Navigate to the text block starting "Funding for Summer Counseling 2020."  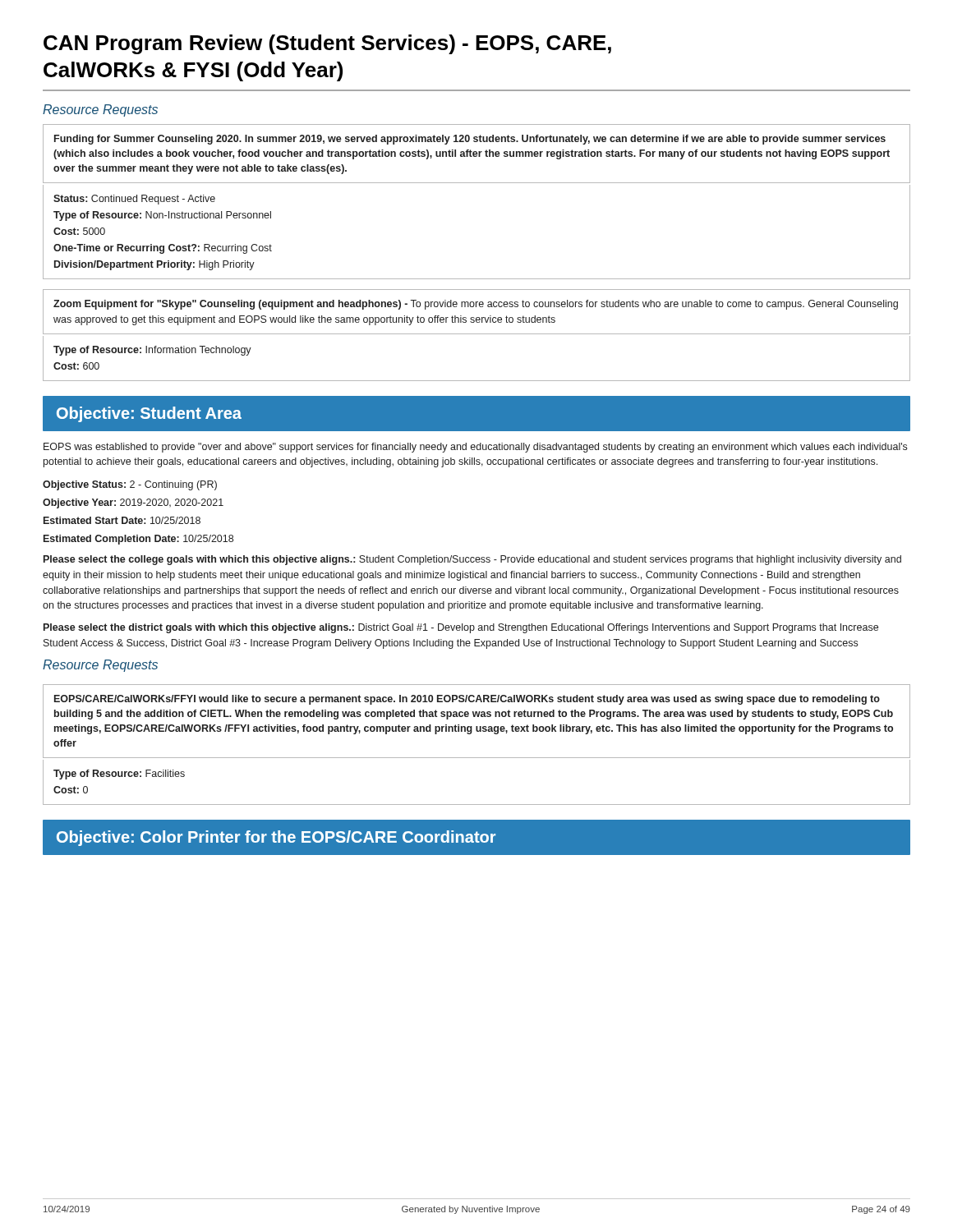pos(472,154)
